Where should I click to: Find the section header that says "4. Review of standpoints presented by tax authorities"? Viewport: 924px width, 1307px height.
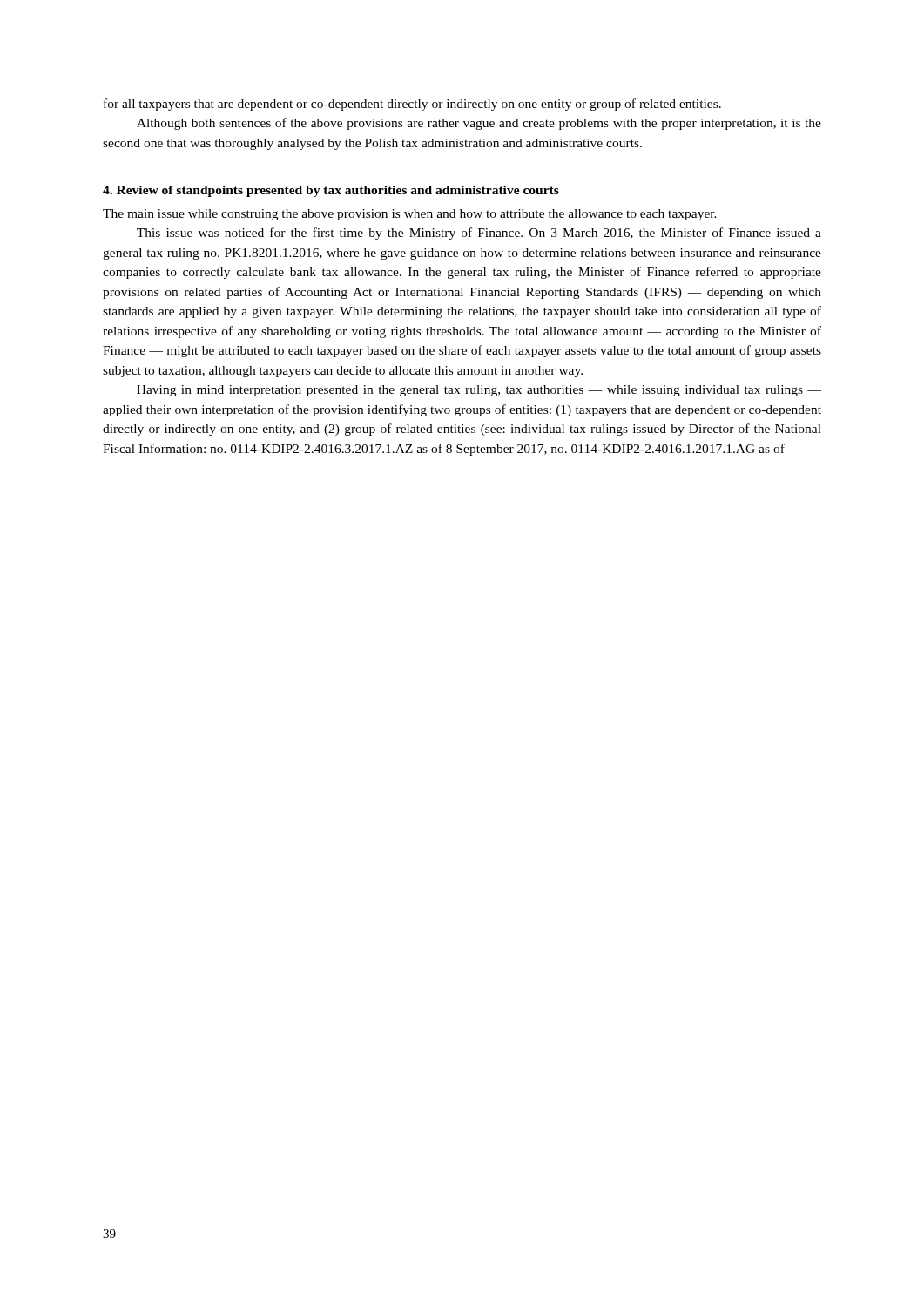tap(331, 190)
